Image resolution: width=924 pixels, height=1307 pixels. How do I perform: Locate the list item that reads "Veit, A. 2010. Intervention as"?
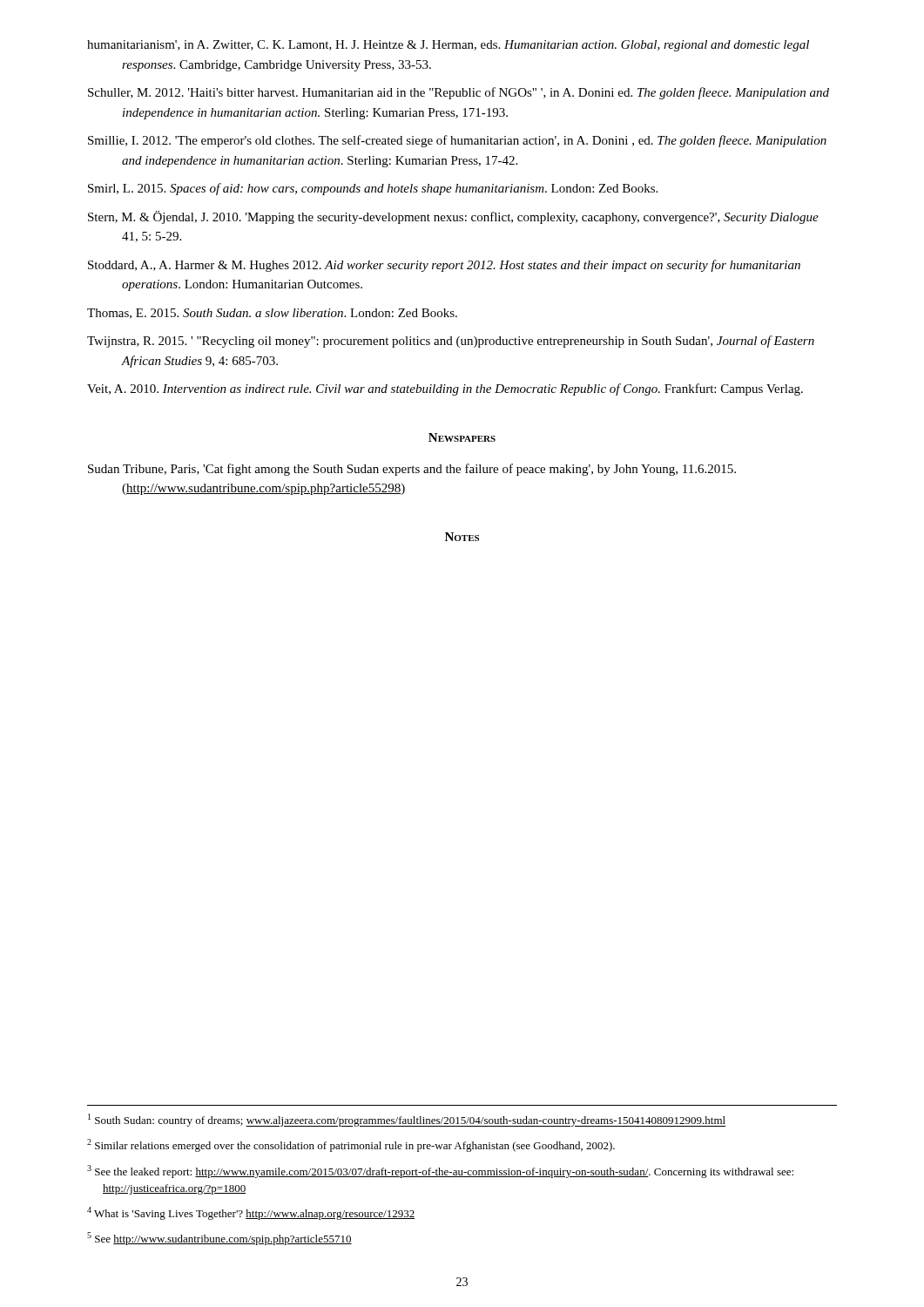click(x=445, y=389)
